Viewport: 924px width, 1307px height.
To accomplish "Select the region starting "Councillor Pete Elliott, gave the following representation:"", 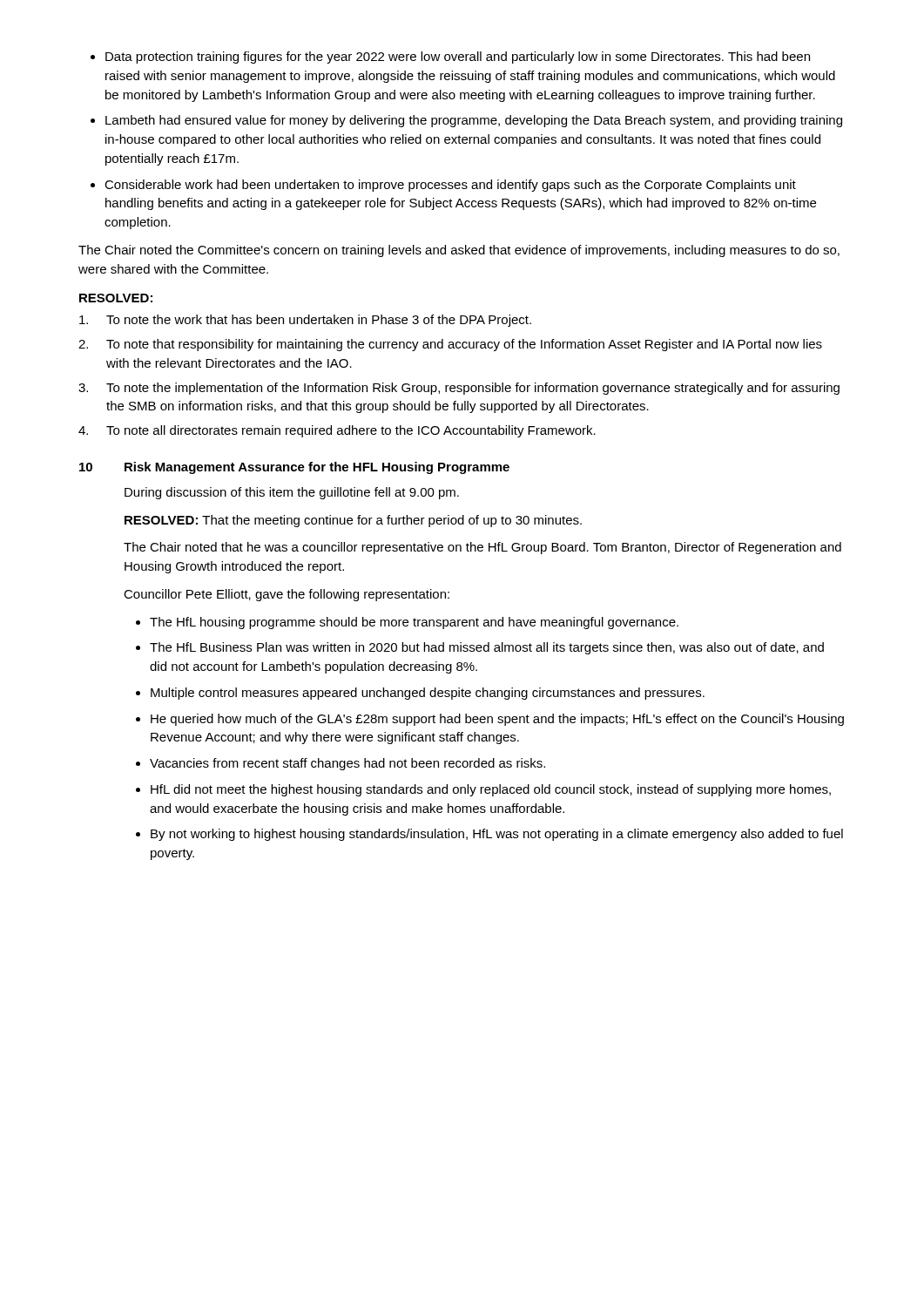I will click(287, 594).
